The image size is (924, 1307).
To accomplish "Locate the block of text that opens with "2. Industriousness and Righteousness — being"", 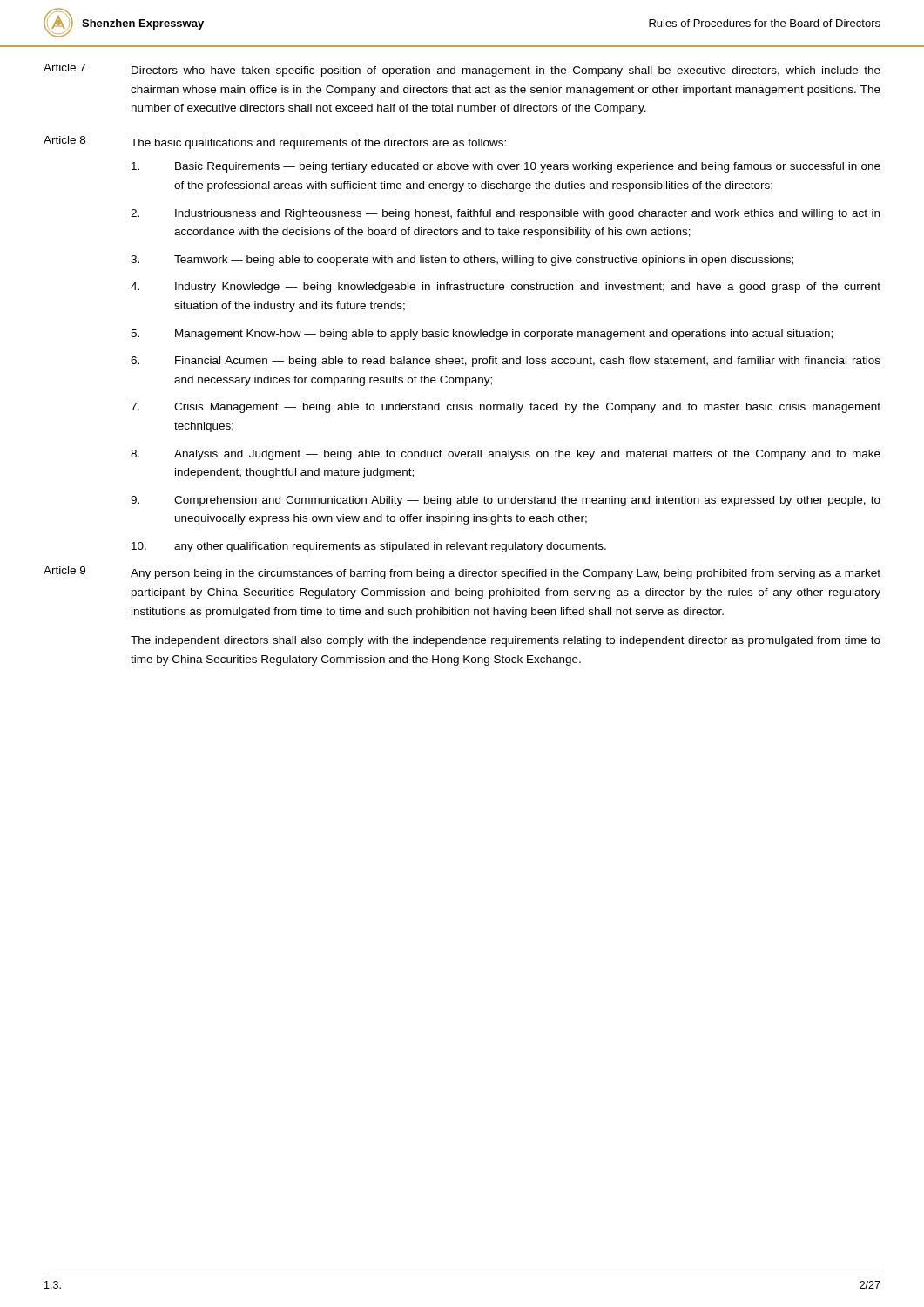I will click(x=506, y=222).
